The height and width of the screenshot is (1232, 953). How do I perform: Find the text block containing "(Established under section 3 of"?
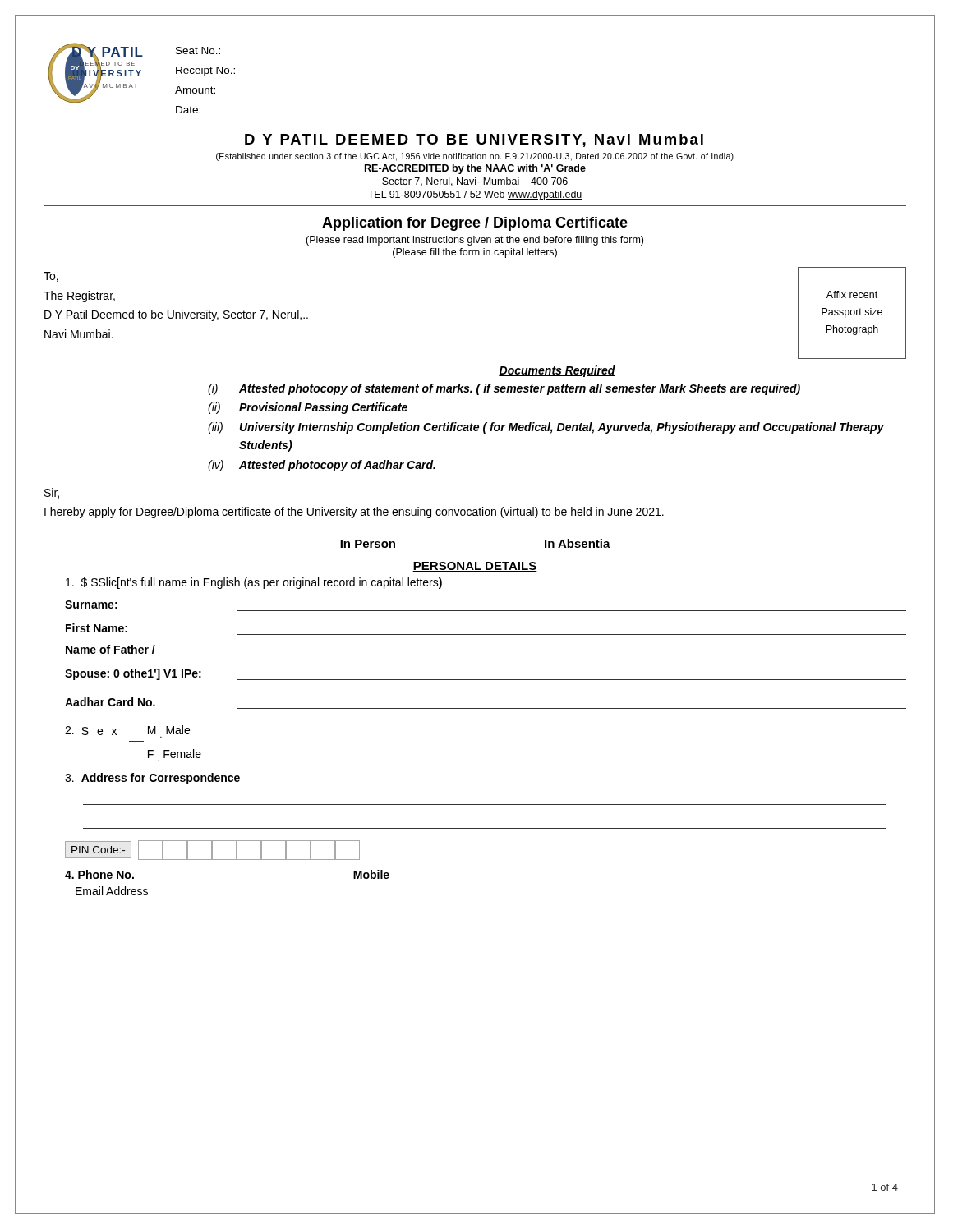tap(475, 156)
